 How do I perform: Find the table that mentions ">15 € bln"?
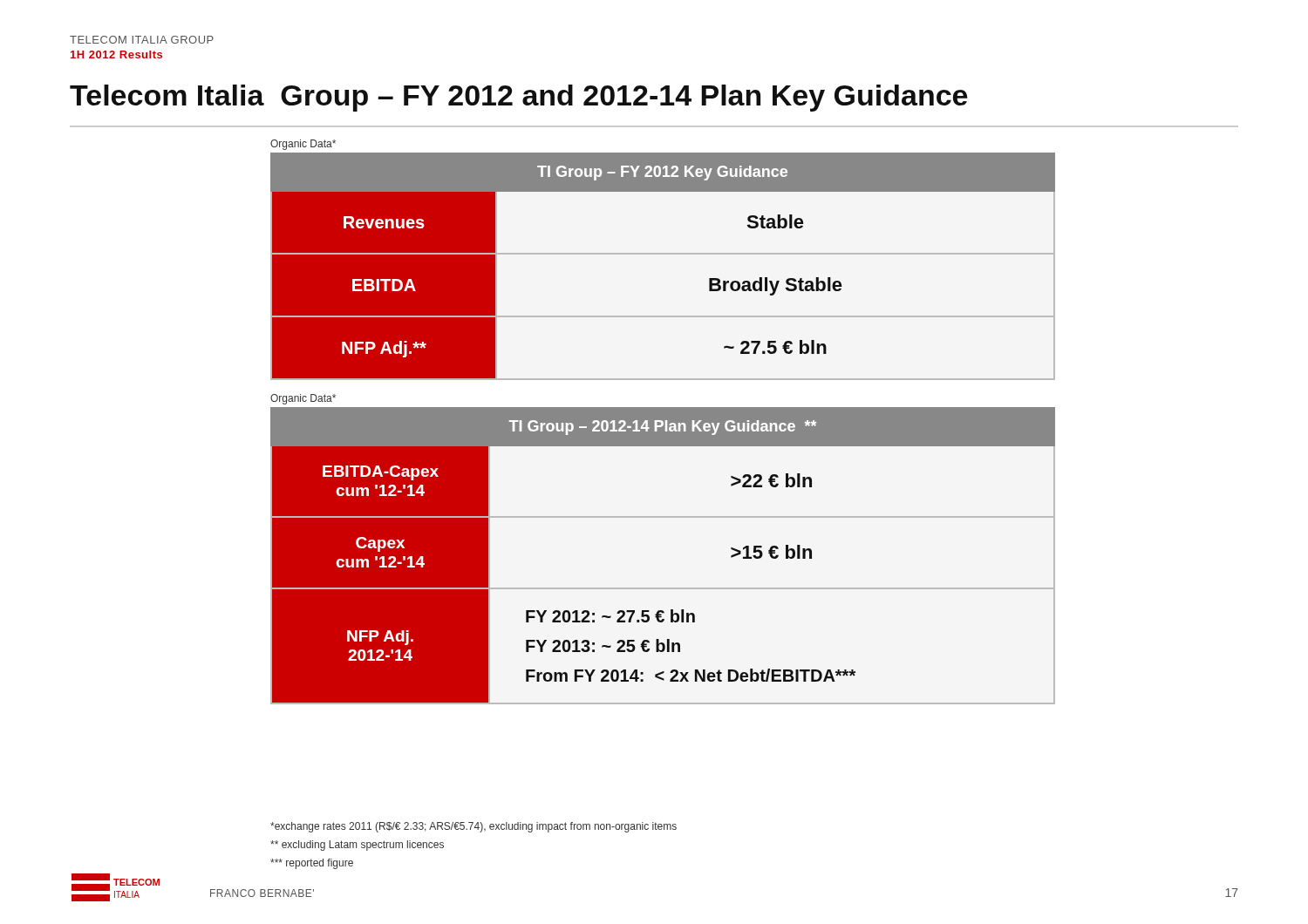[663, 556]
